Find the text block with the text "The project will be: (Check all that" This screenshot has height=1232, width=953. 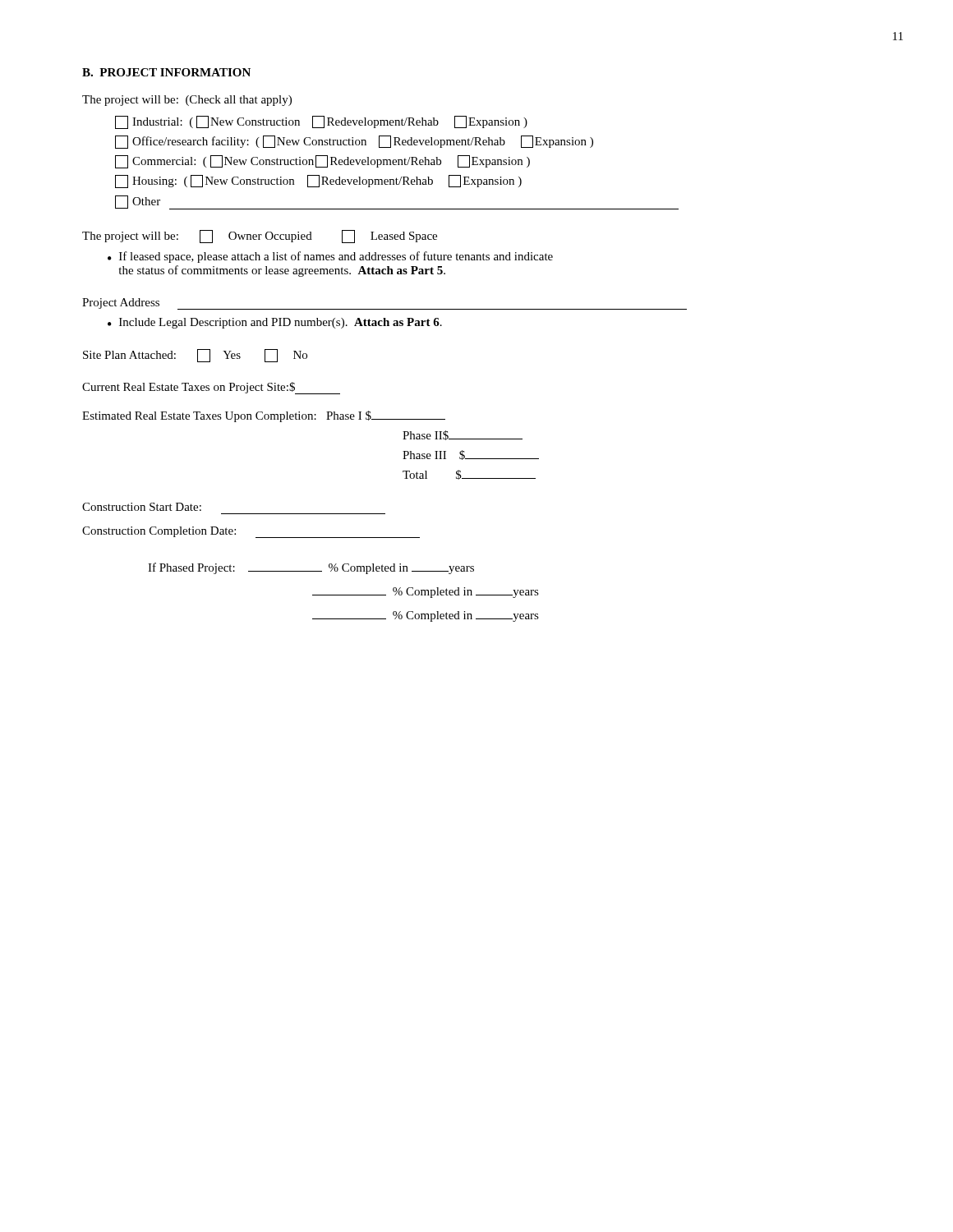187,99
